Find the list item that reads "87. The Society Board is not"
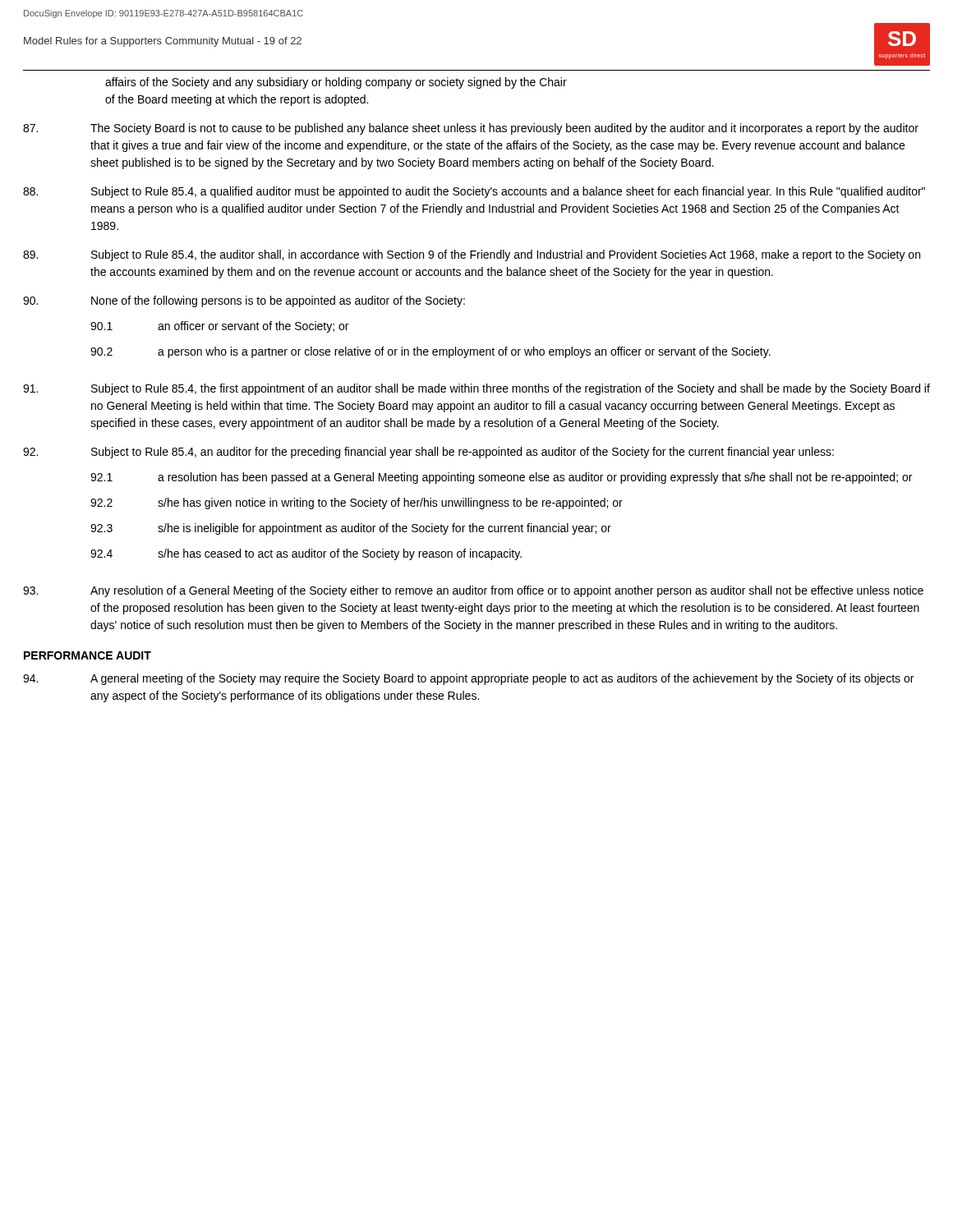This screenshot has height=1232, width=953. click(476, 146)
